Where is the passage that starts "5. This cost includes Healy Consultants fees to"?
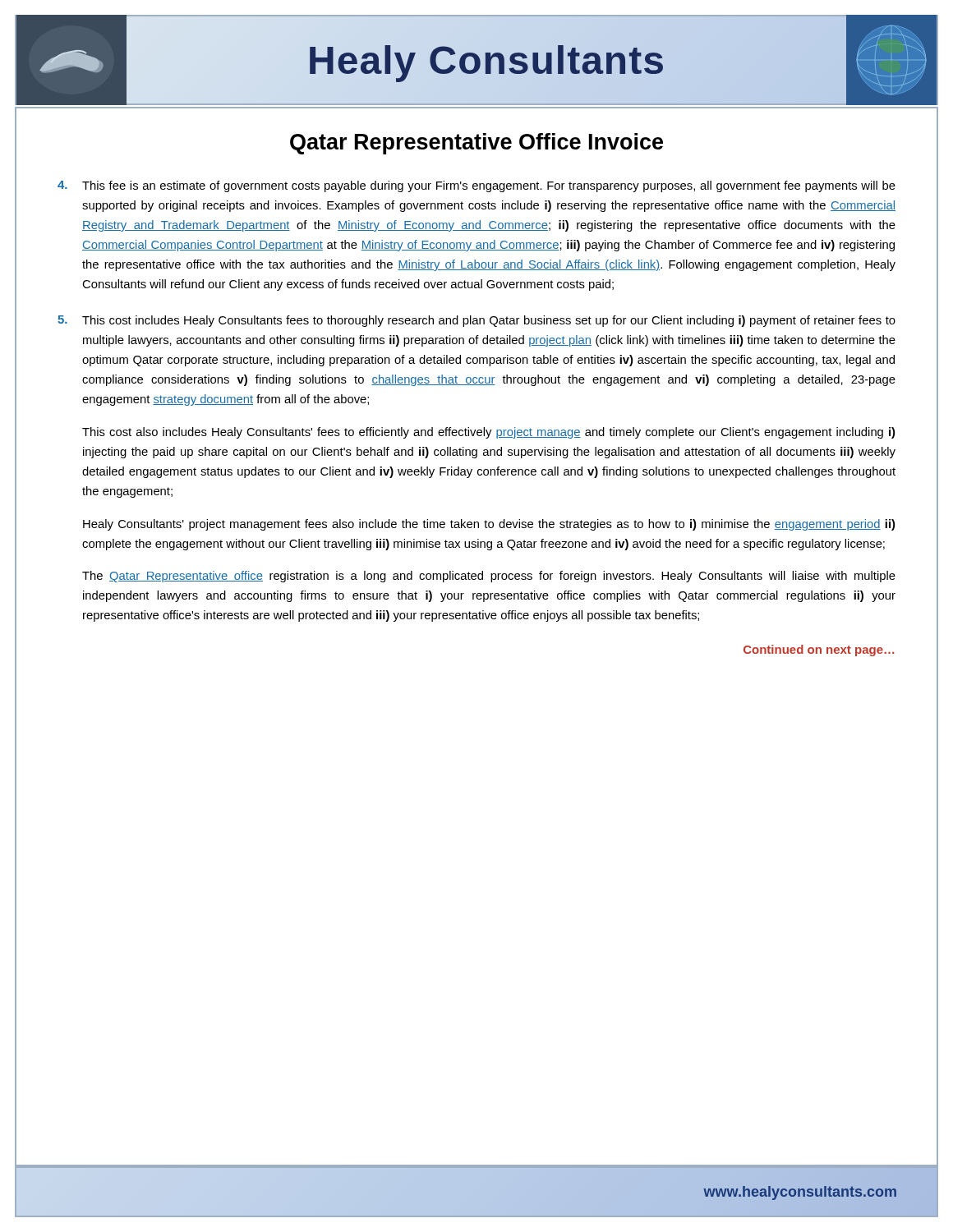Image resolution: width=953 pixels, height=1232 pixels. pos(476,360)
